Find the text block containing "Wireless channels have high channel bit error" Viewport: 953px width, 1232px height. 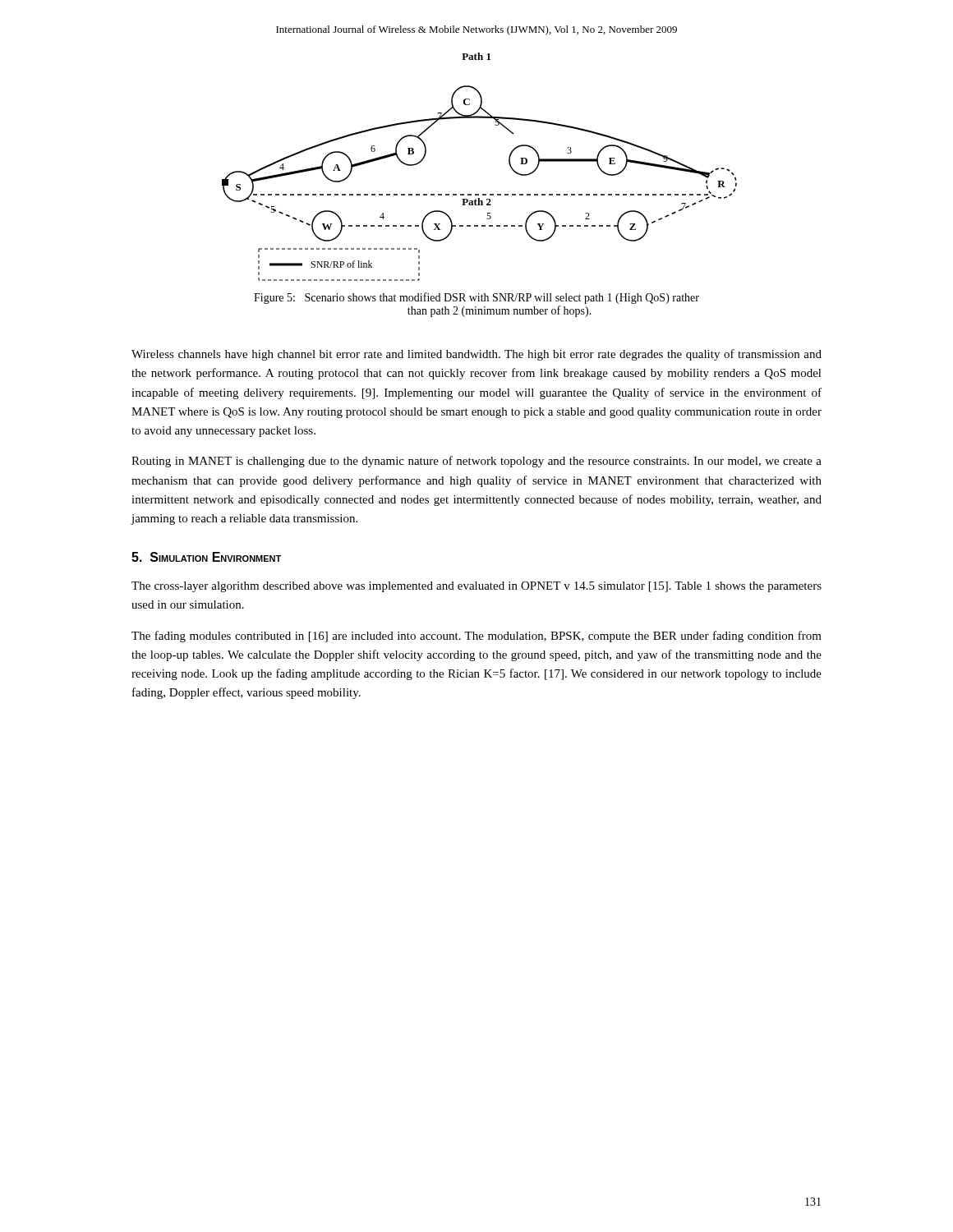coord(476,392)
